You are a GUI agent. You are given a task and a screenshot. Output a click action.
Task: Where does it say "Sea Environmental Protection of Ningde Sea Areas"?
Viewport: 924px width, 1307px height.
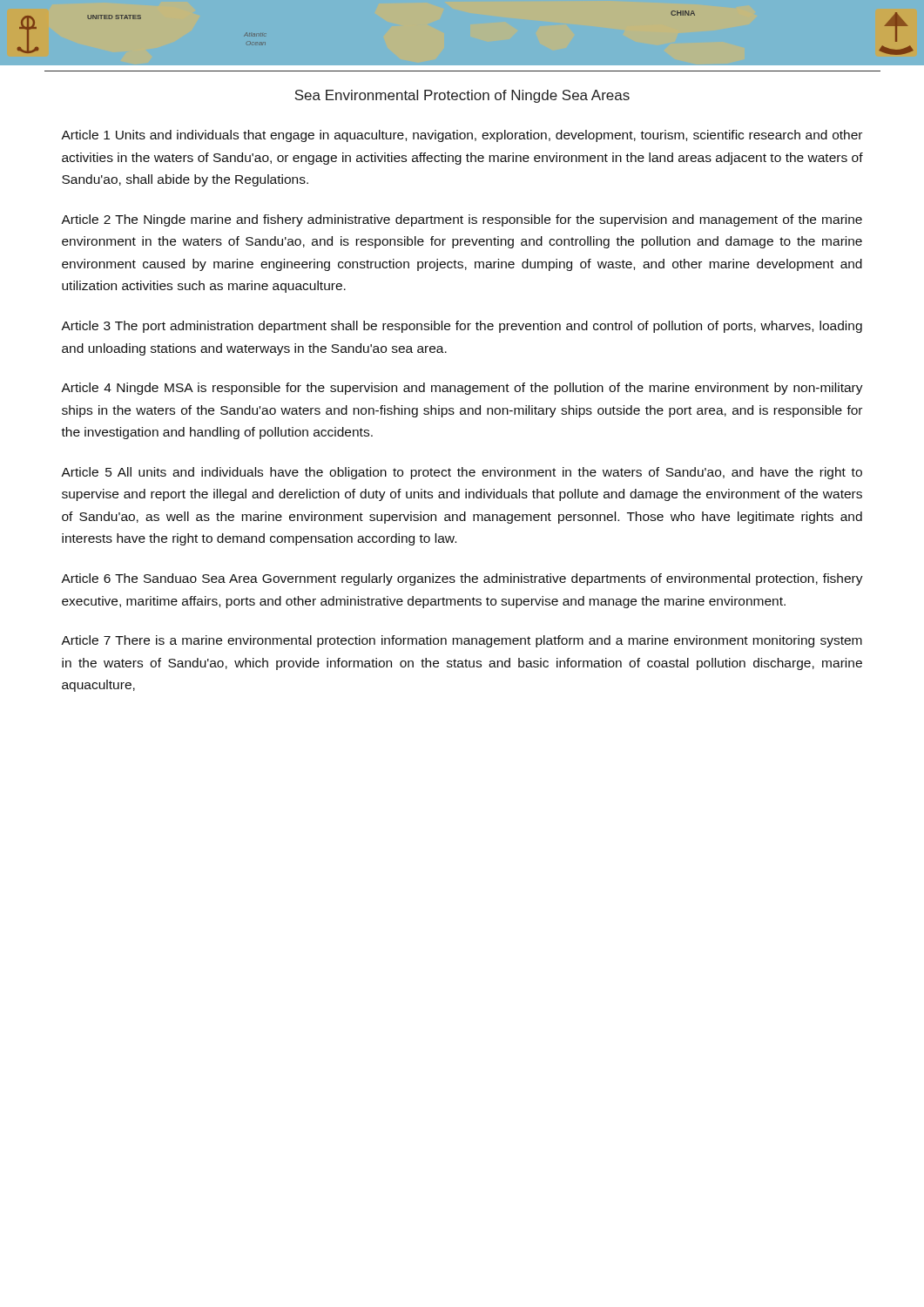(462, 95)
